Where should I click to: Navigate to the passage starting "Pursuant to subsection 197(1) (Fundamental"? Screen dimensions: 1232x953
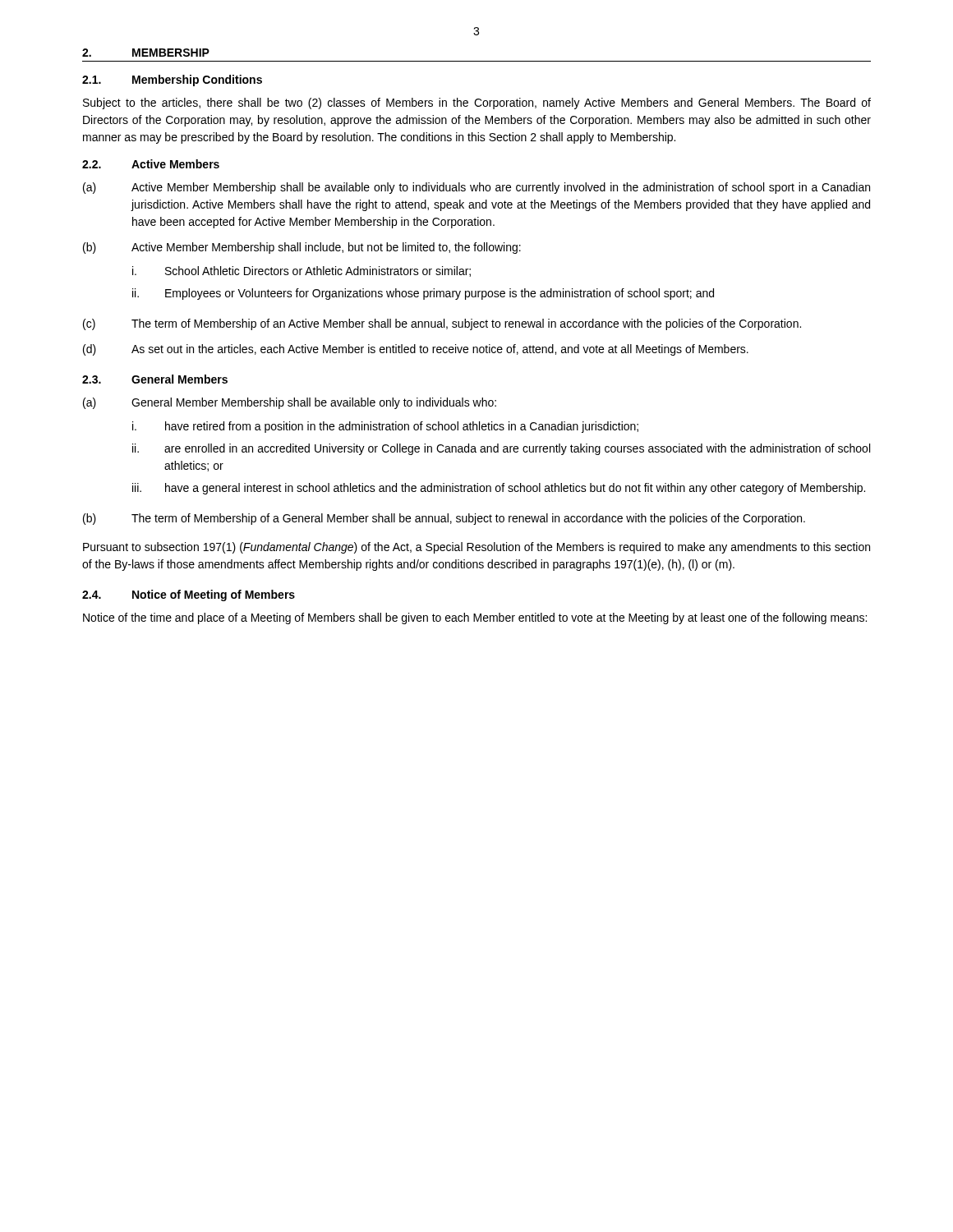[476, 556]
